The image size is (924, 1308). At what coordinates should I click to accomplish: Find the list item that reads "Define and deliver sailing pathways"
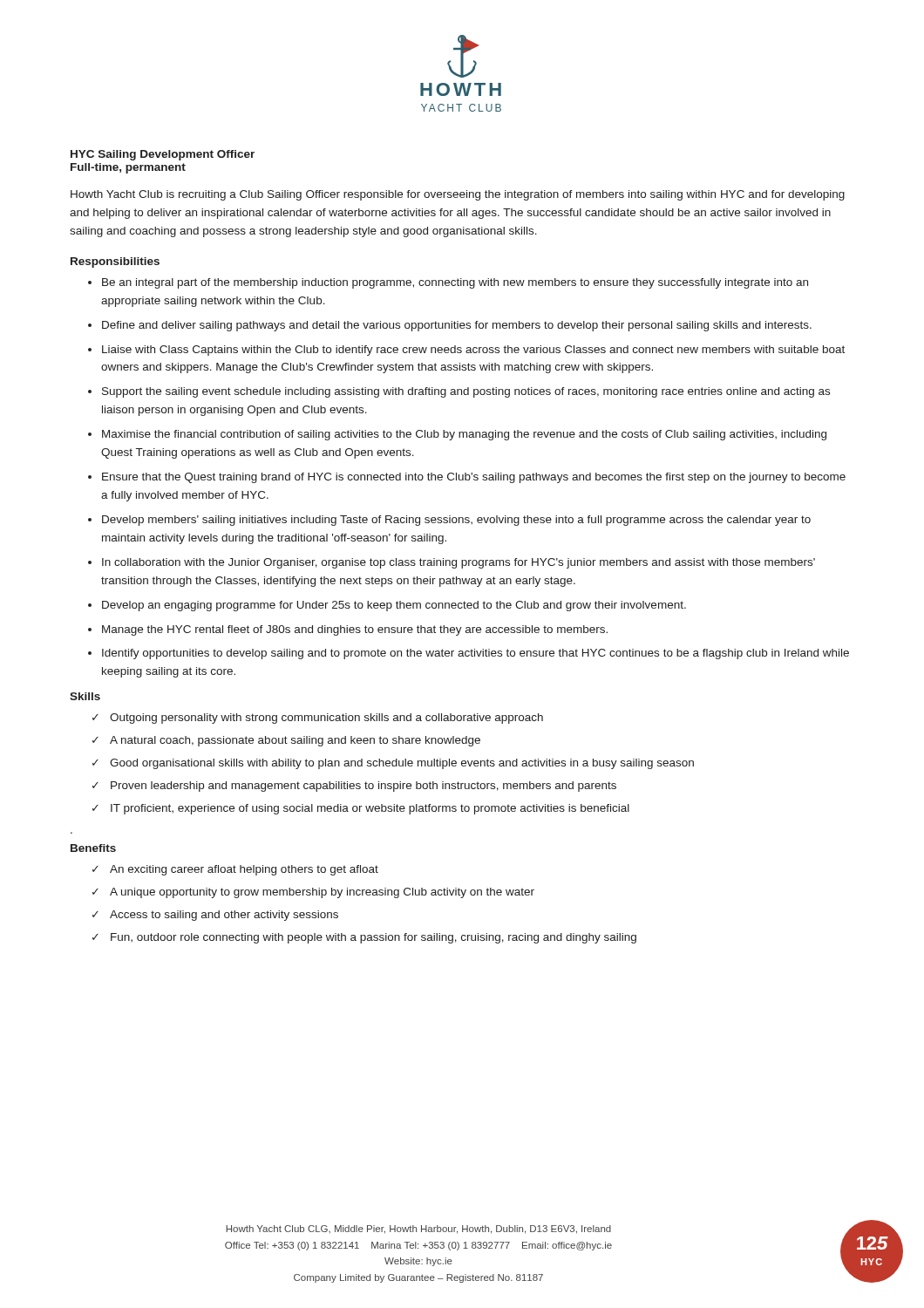pyautogui.click(x=457, y=325)
